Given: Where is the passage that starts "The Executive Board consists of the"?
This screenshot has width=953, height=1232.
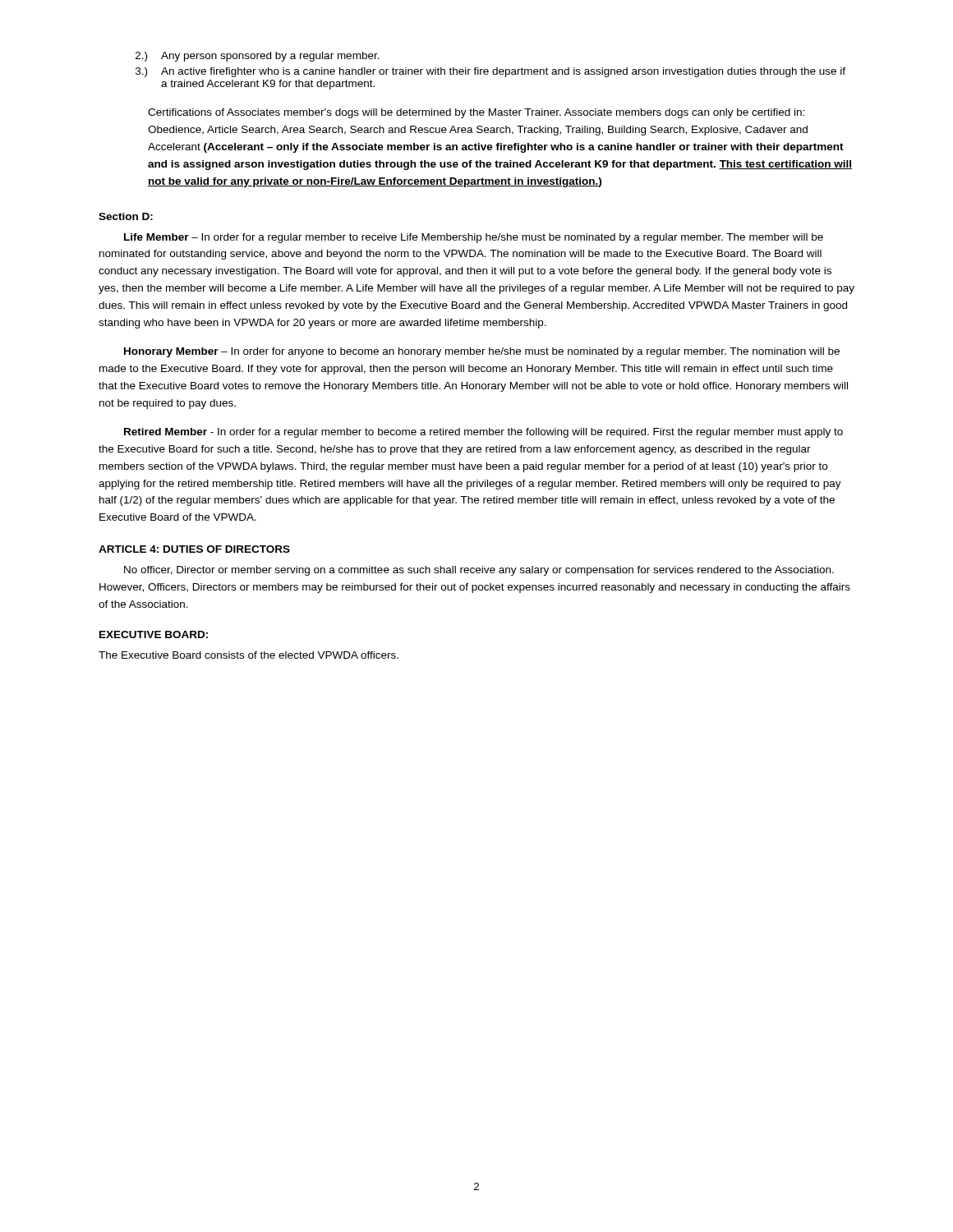Looking at the screenshot, I should click(x=249, y=655).
